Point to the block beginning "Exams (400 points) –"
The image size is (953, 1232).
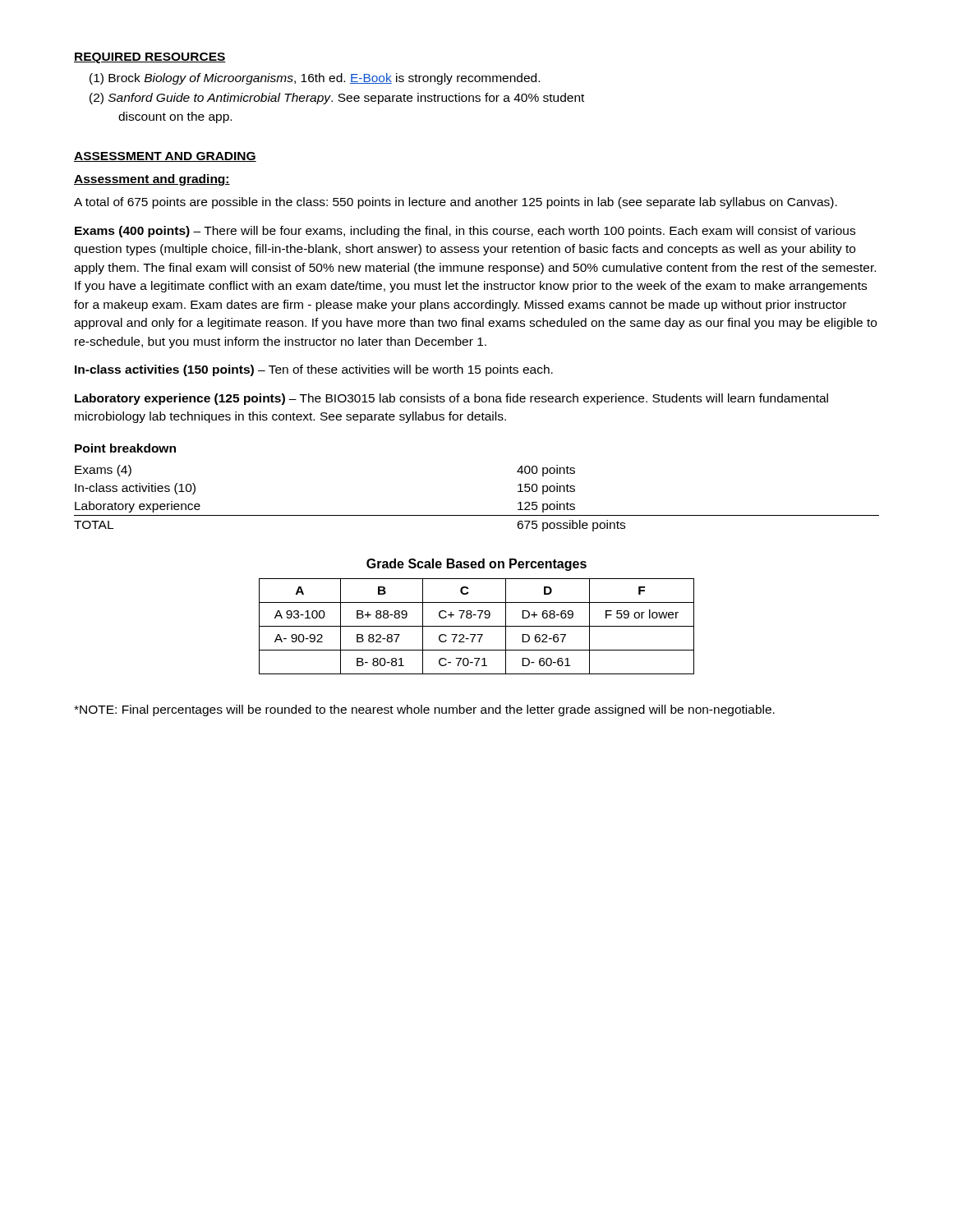(476, 286)
